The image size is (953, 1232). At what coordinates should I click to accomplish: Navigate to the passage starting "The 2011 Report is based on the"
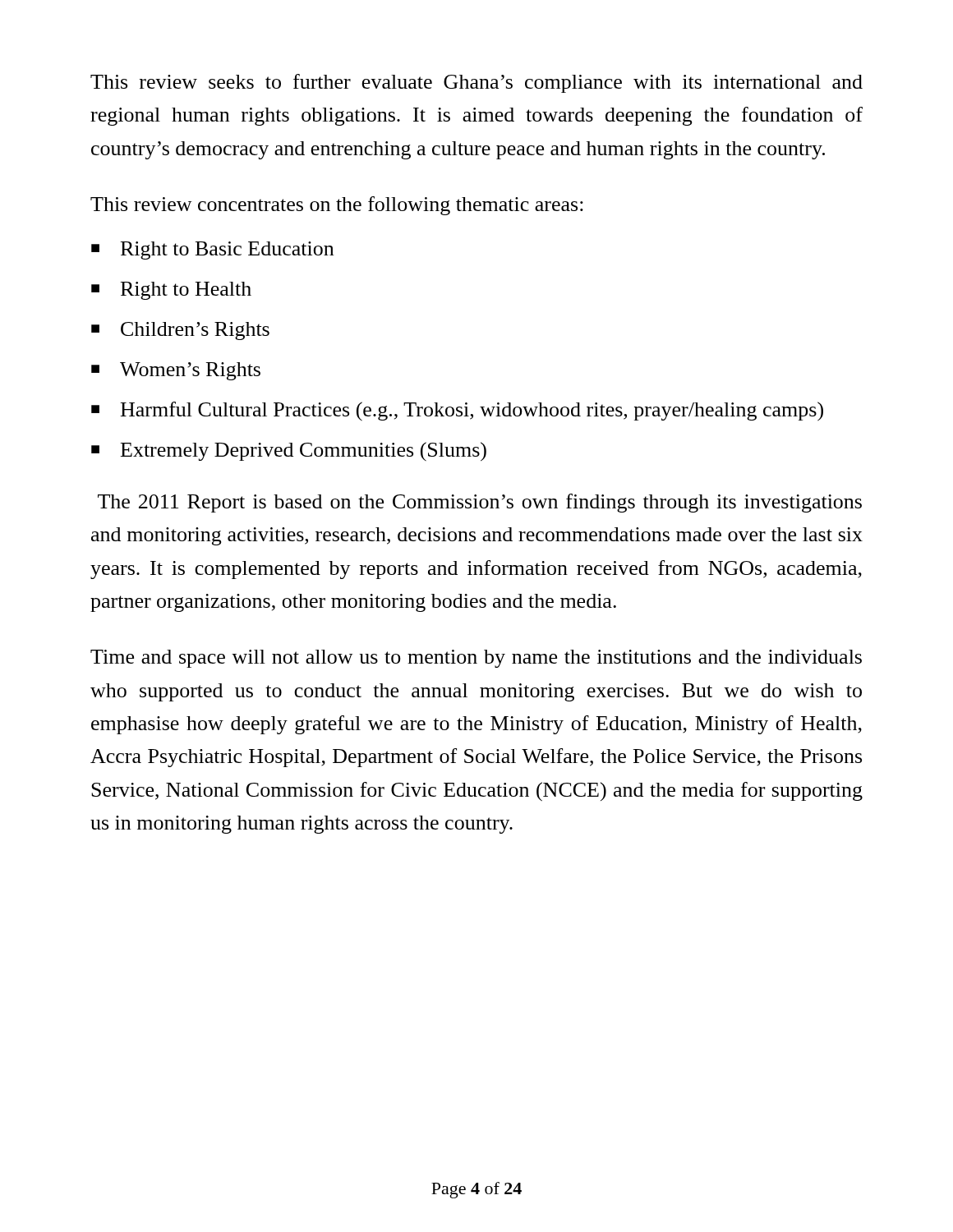click(x=476, y=551)
